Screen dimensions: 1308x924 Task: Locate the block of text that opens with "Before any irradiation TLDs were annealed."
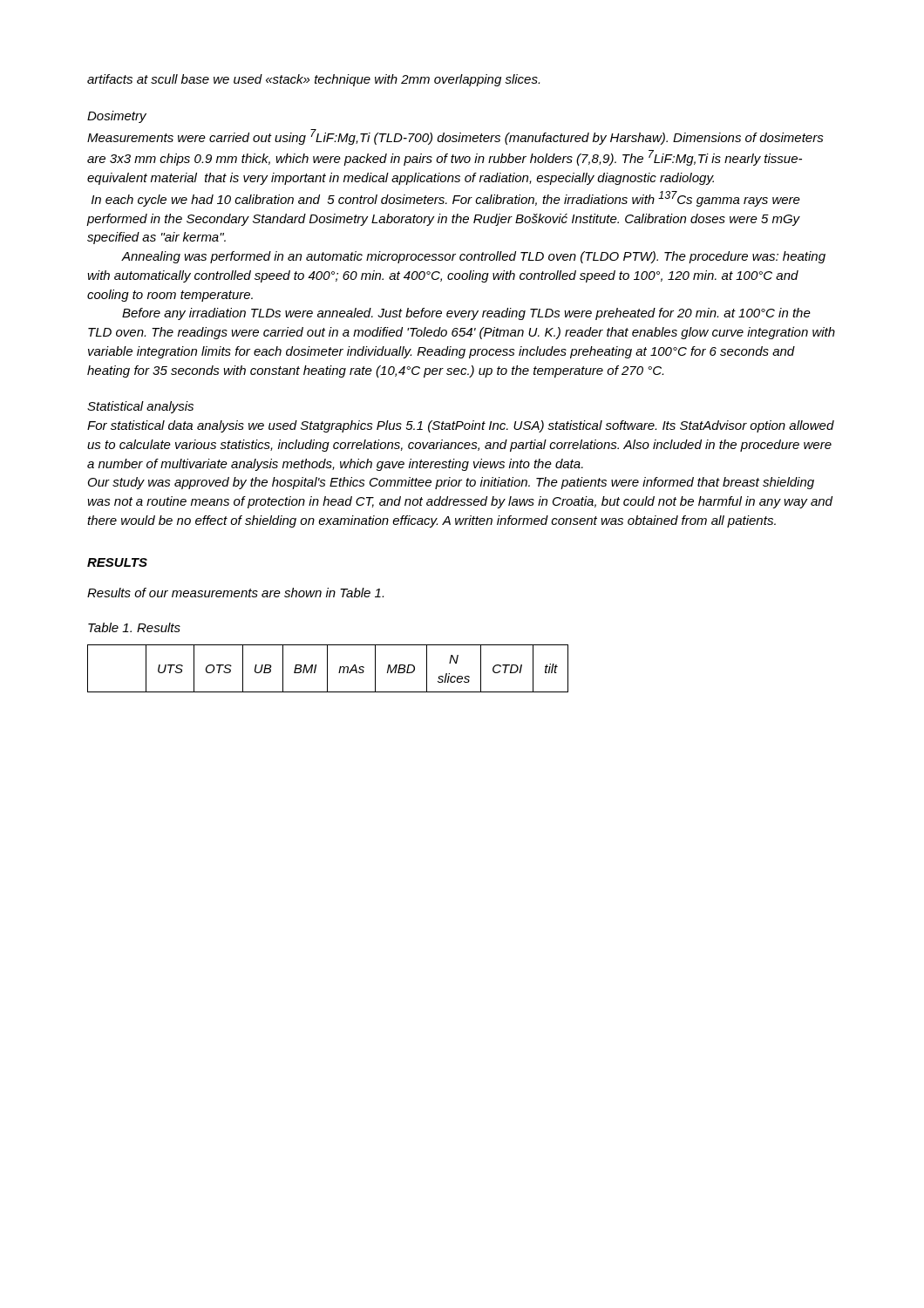coord(462,342)
